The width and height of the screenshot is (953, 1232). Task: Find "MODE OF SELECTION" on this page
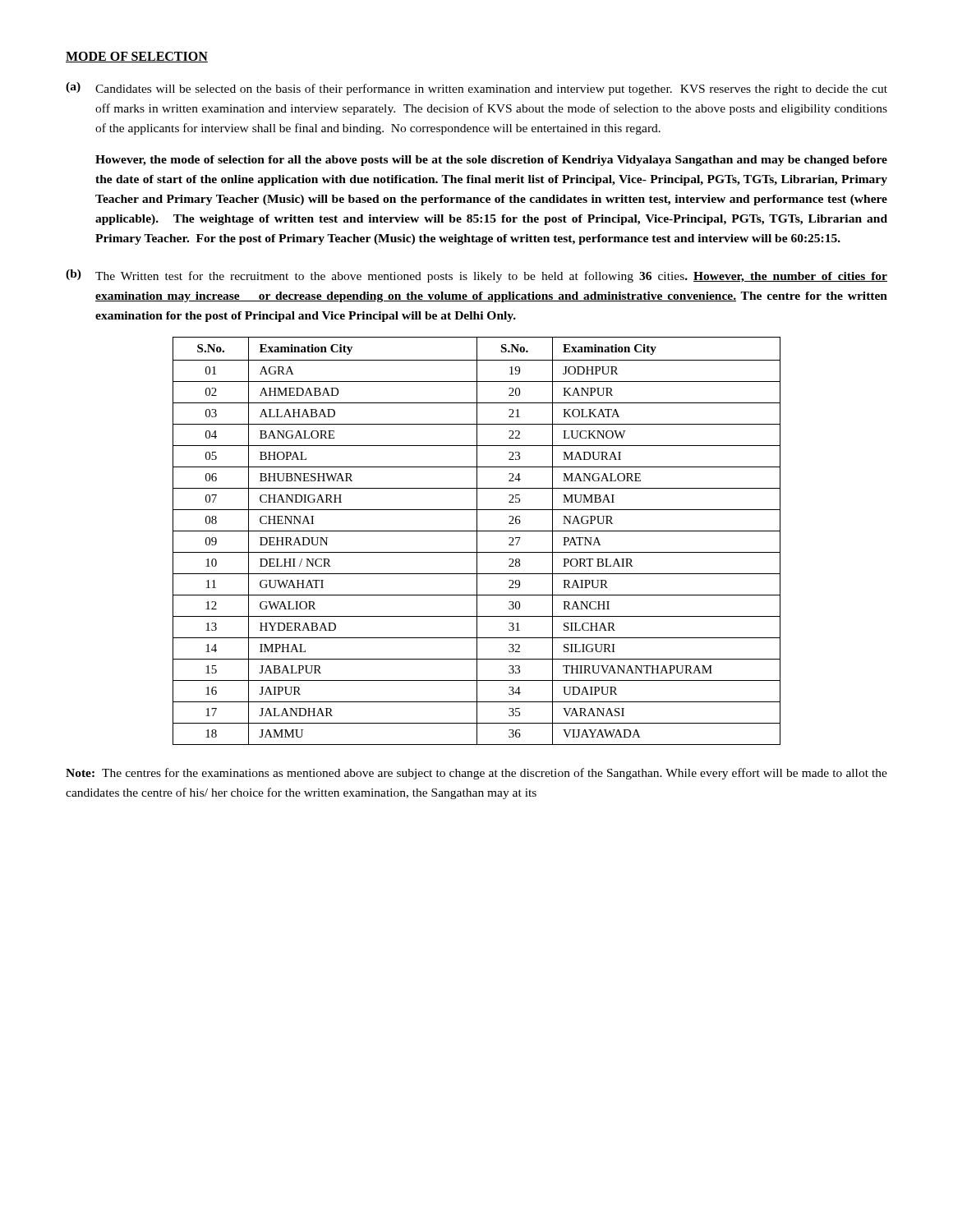(137, 56)
